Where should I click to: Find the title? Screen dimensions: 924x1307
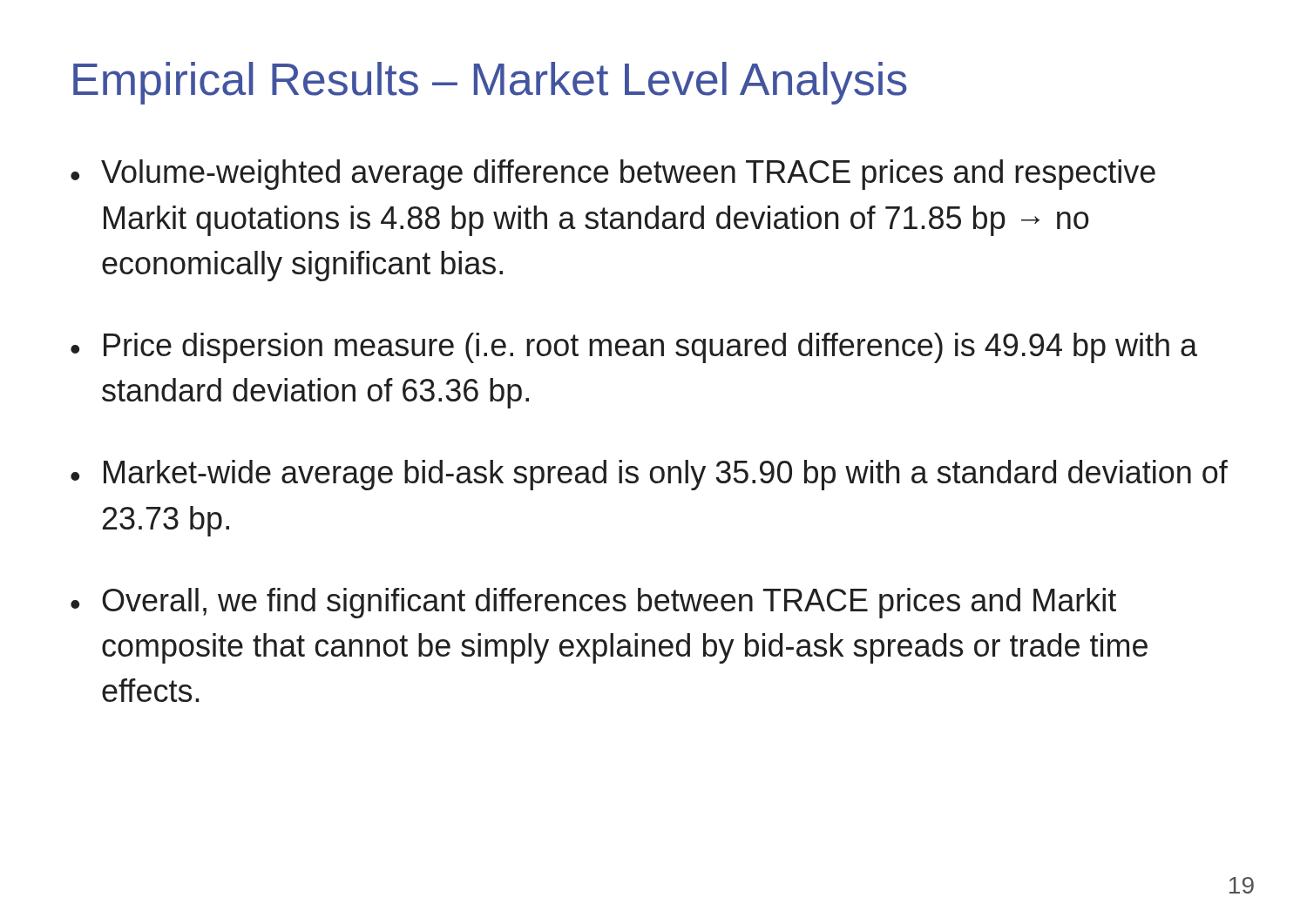[489, 79]
